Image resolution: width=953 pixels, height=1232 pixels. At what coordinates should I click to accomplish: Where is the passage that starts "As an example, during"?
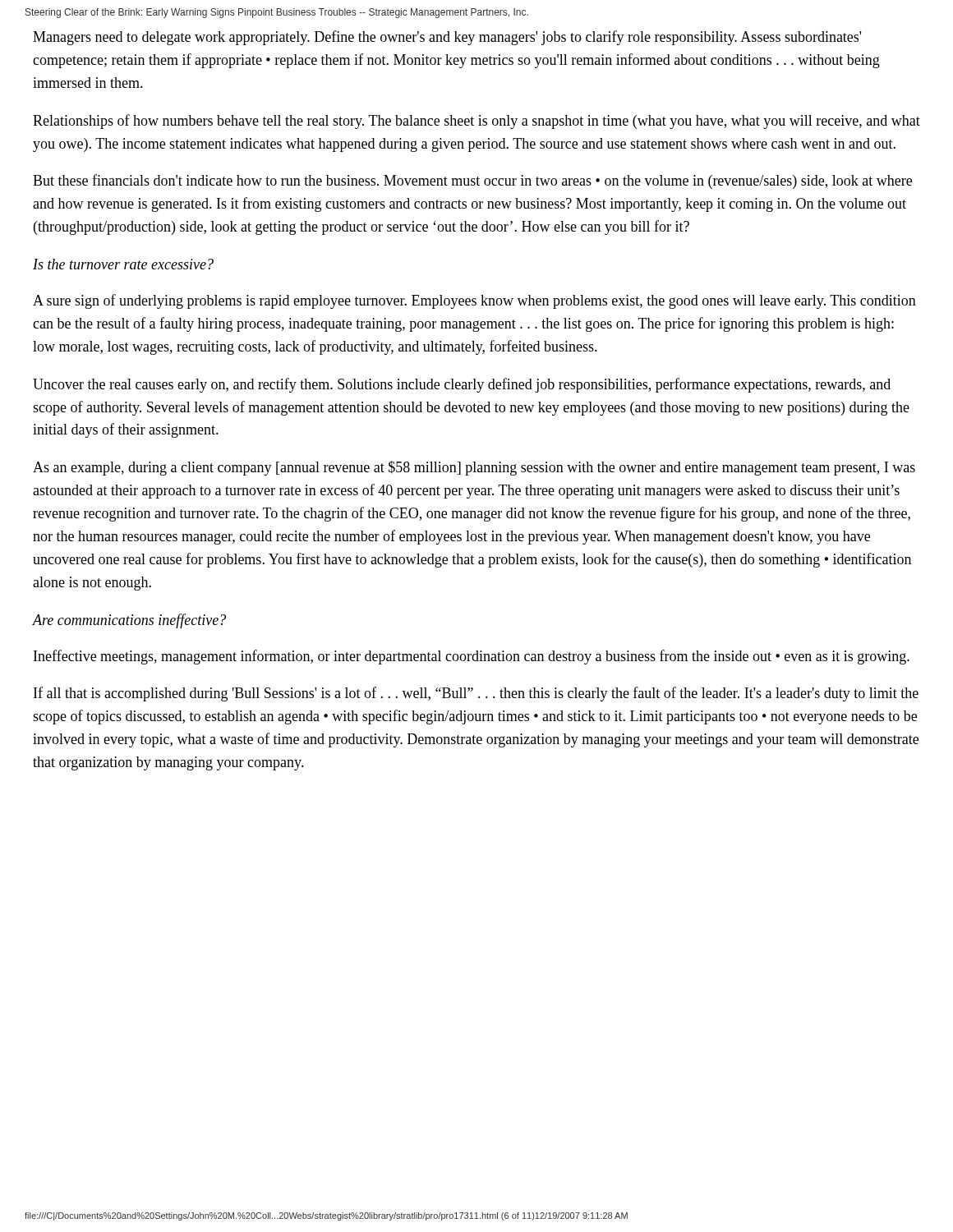pos(474,525)
